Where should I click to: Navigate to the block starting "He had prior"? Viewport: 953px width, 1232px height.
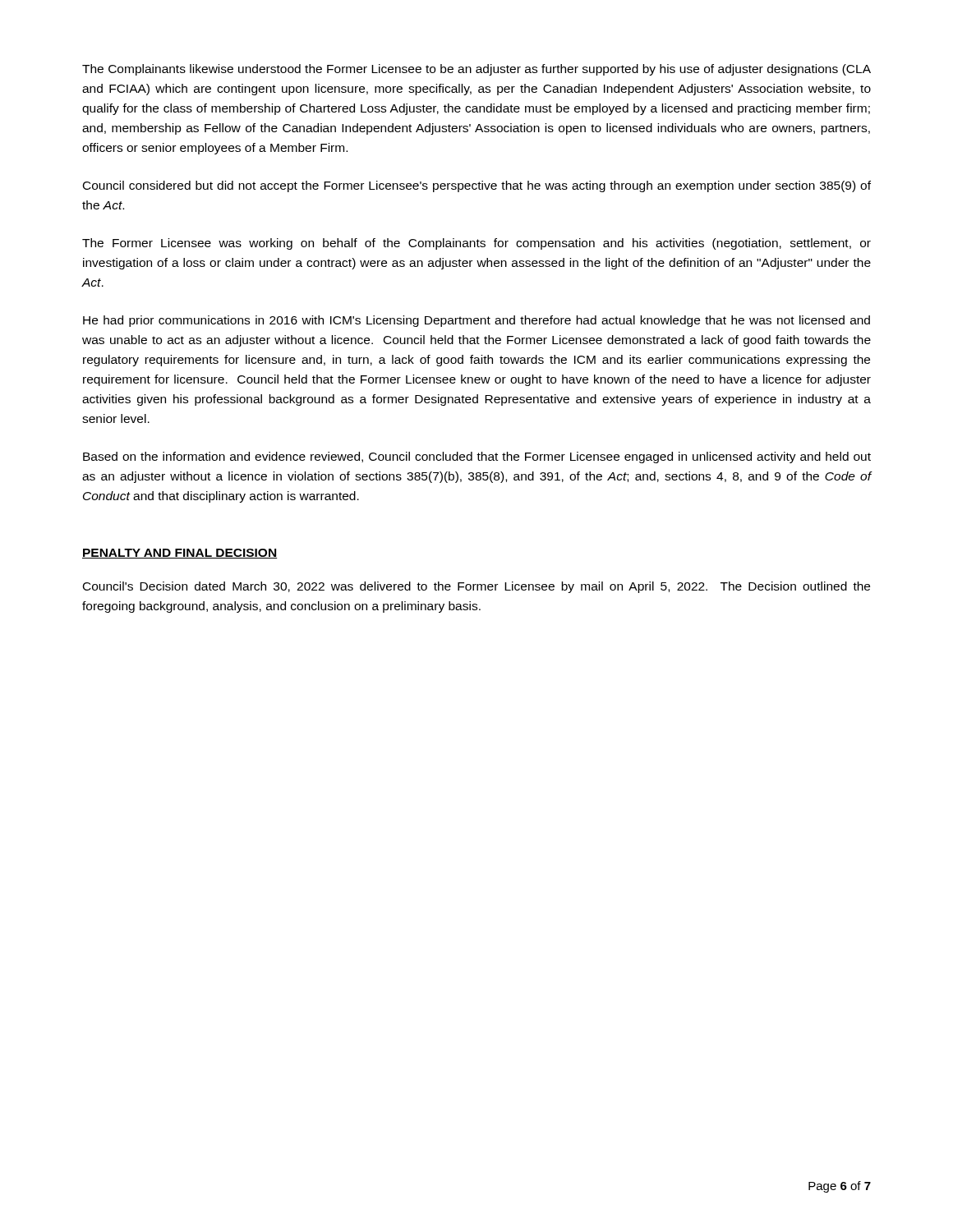click(476, 369)
